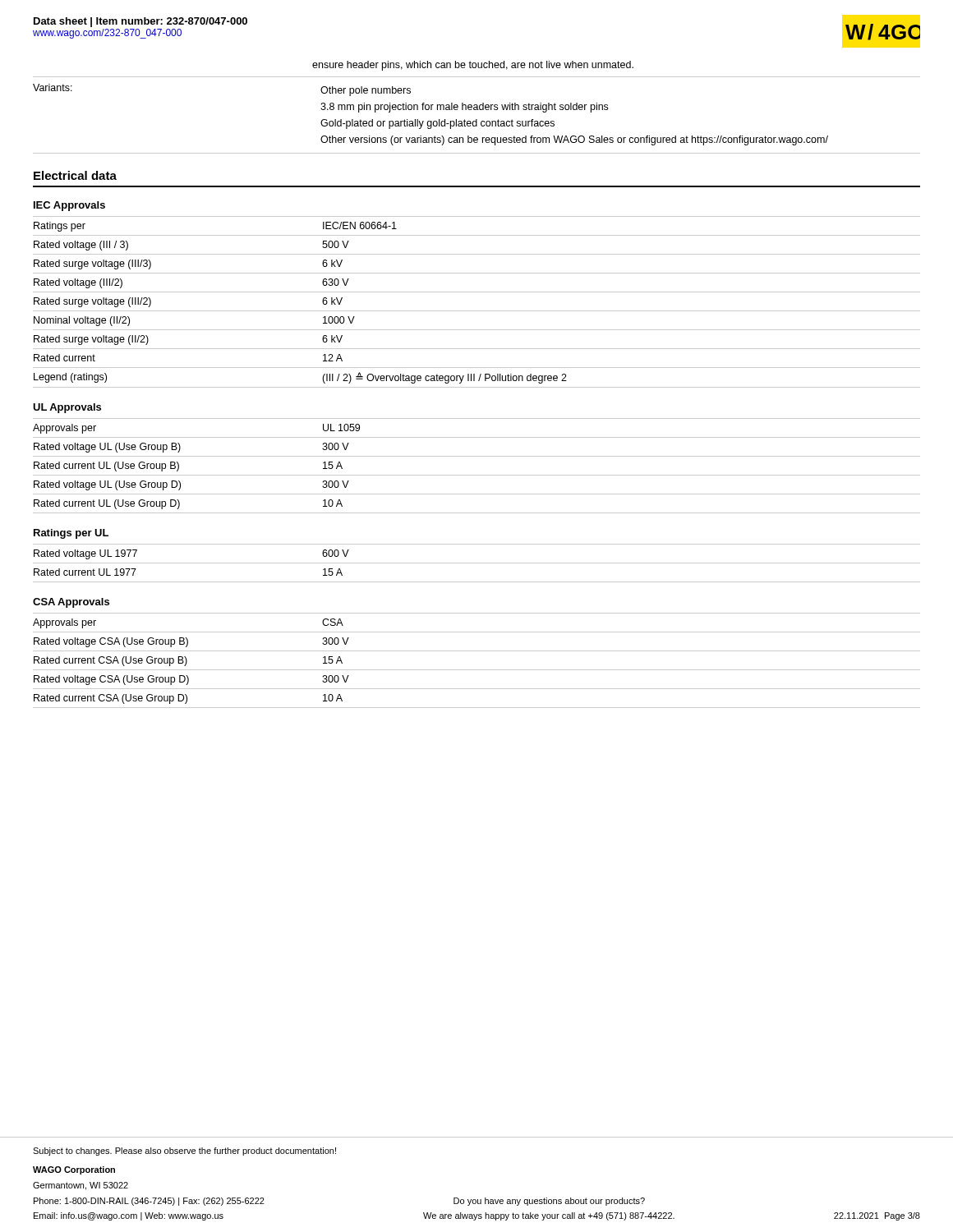Select a footnote

click(185, 1151)
